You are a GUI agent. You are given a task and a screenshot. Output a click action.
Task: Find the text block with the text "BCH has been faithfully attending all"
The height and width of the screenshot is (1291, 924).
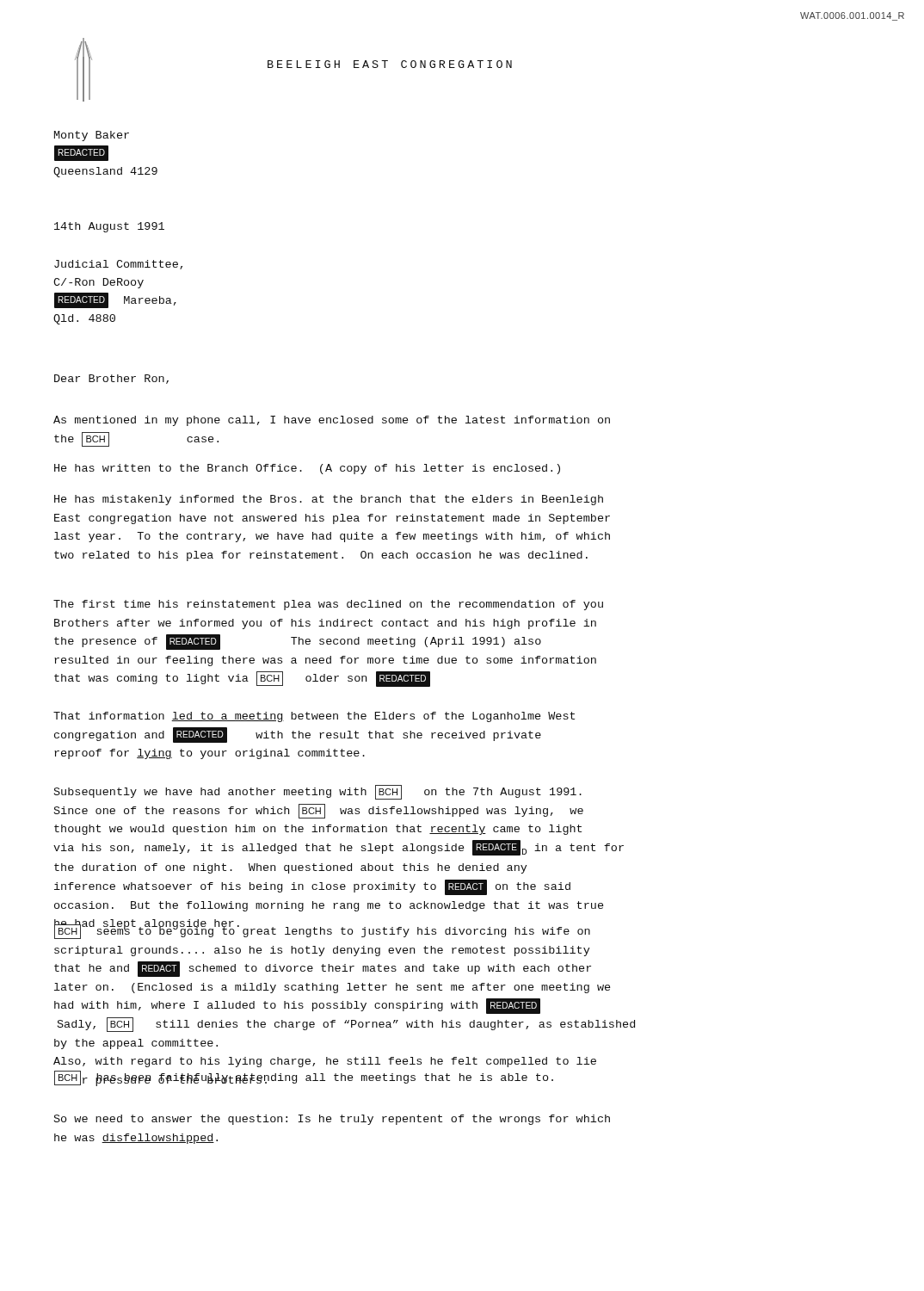305,1078
